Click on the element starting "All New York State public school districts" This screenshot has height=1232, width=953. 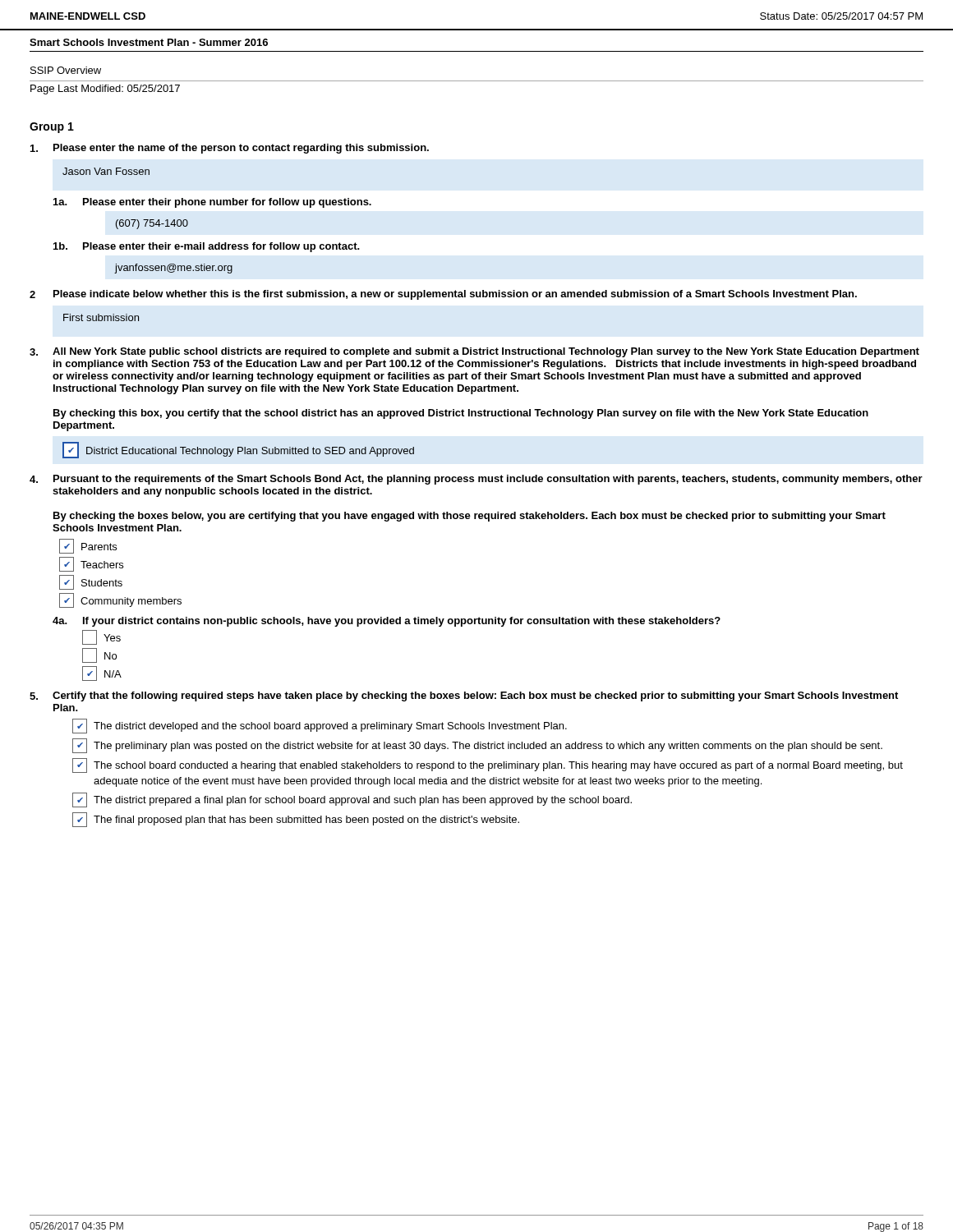pyautogui.click(x=486, y=370)
